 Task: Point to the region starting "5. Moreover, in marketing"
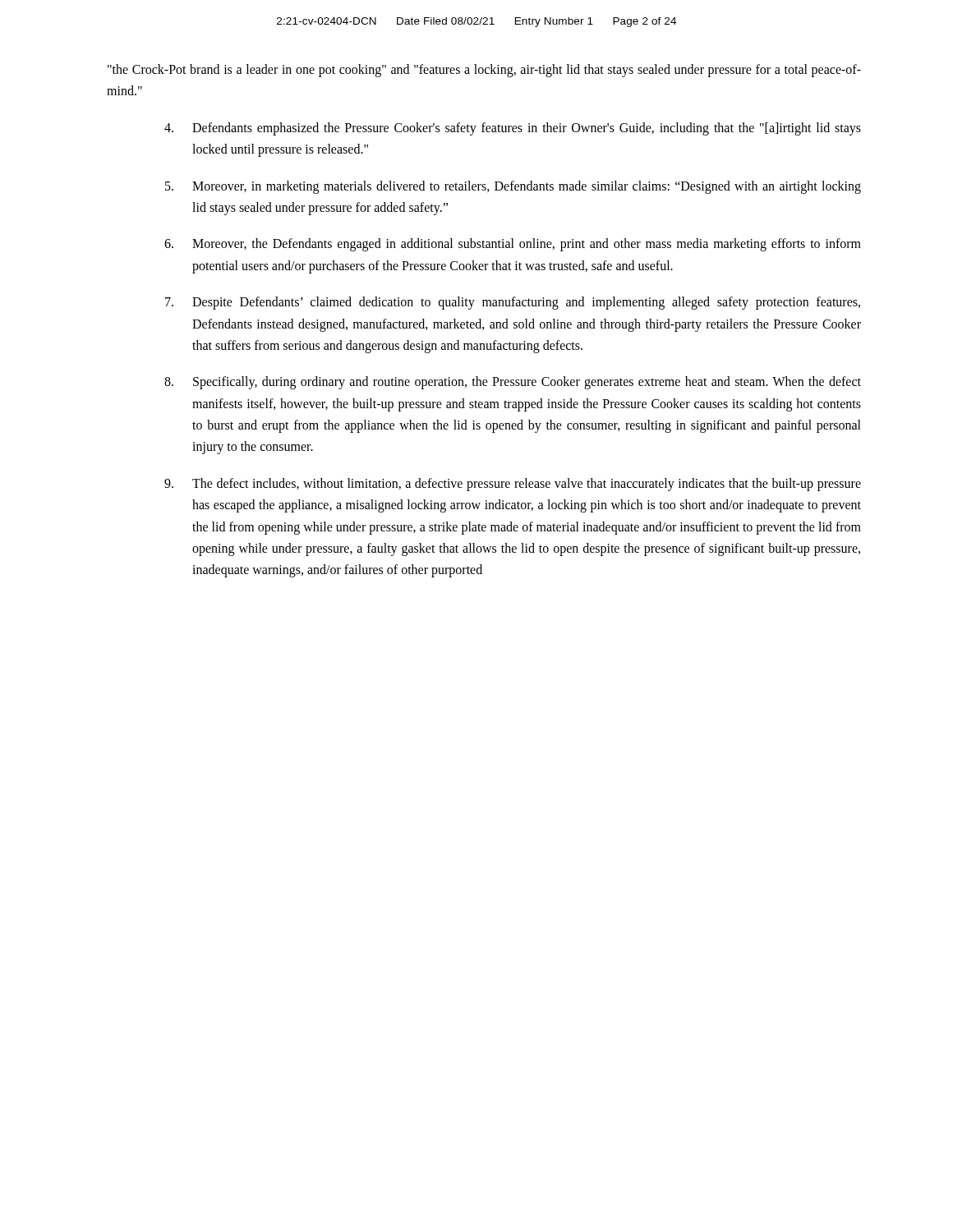pyautogui.click(x=484, y=197)
